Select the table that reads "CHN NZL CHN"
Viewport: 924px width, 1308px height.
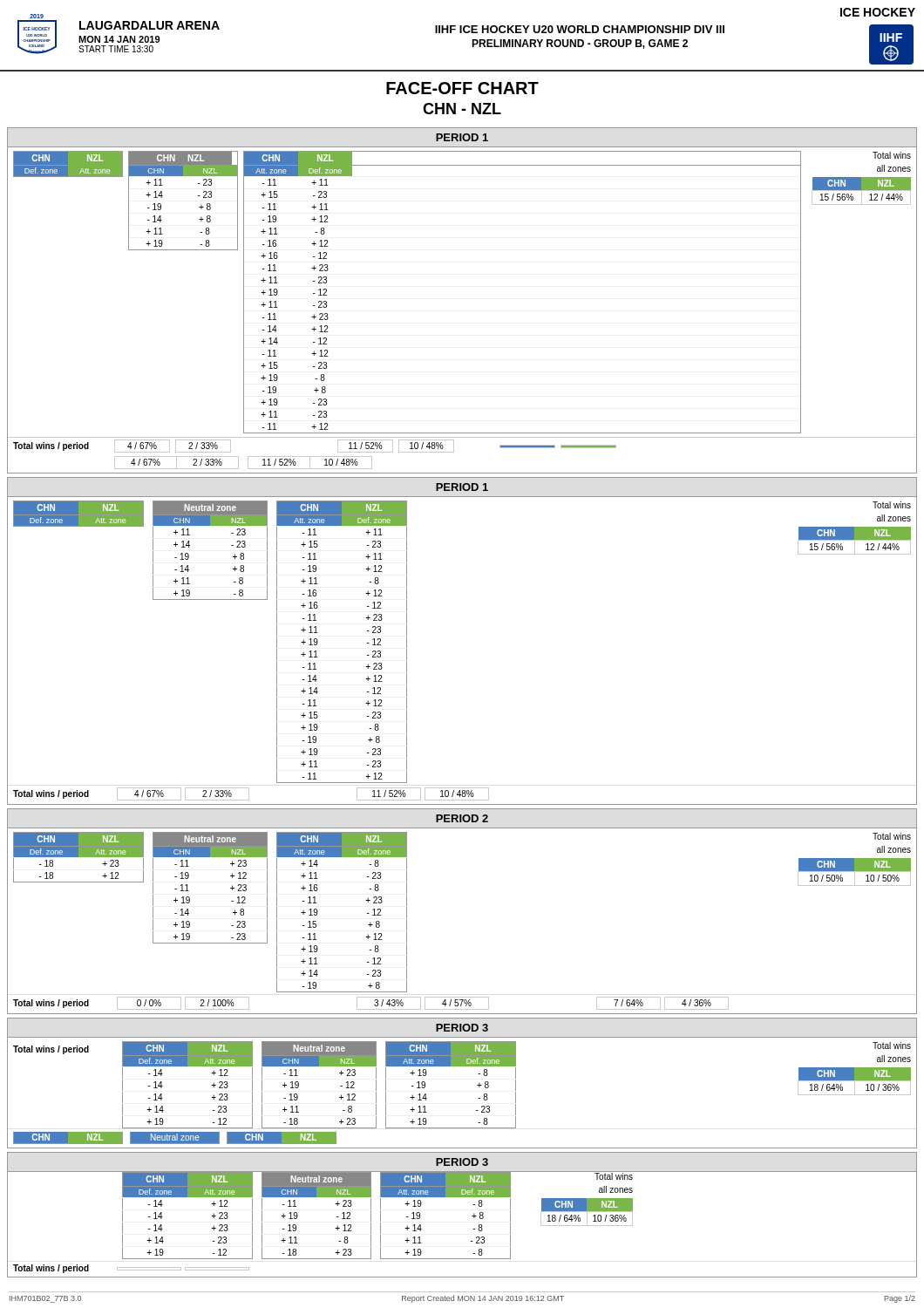tap(183, 201)
